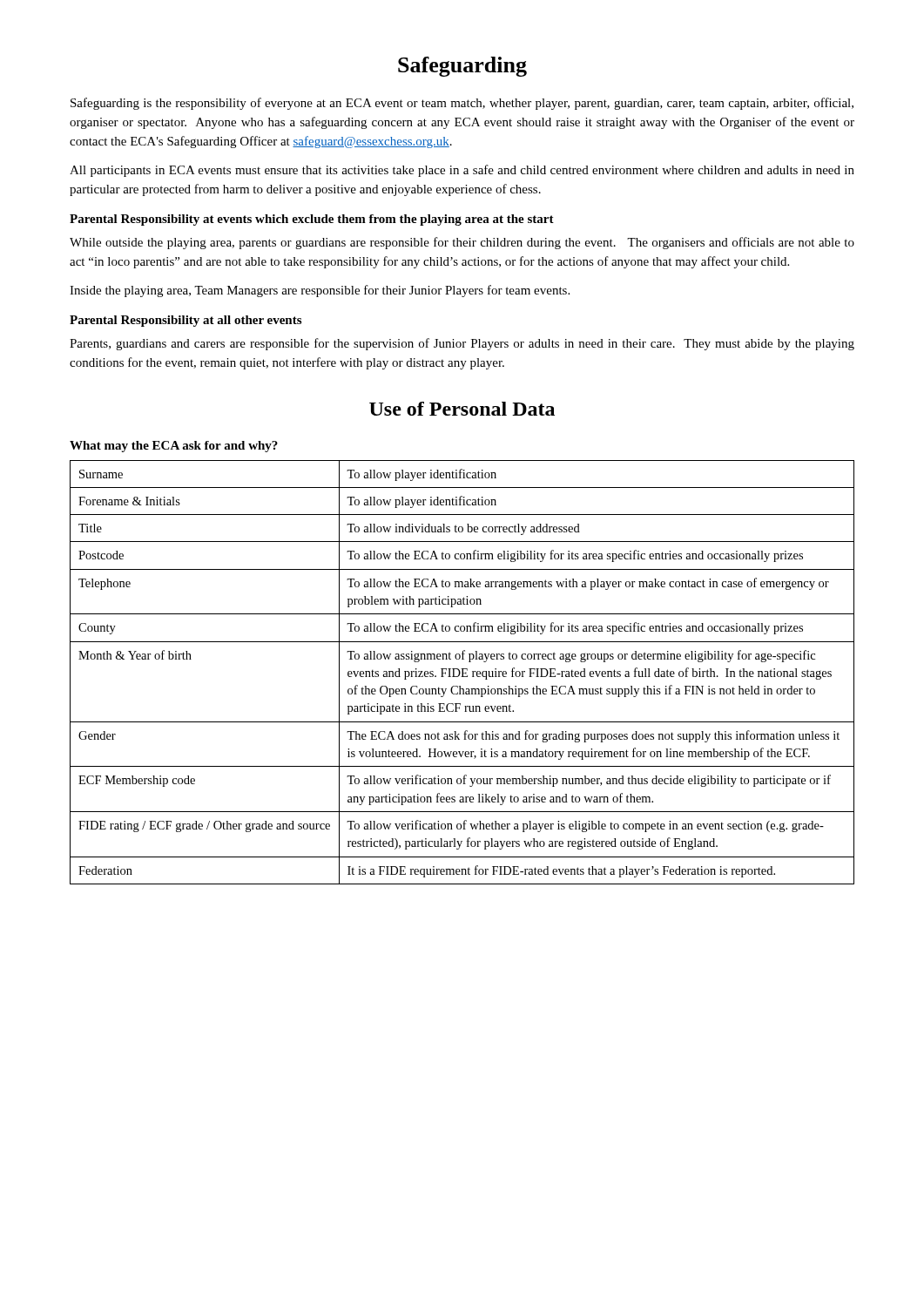Locate the block of text that opens with "Parents, guardians and"
The image size is (924, 1307).
(462, 353)
